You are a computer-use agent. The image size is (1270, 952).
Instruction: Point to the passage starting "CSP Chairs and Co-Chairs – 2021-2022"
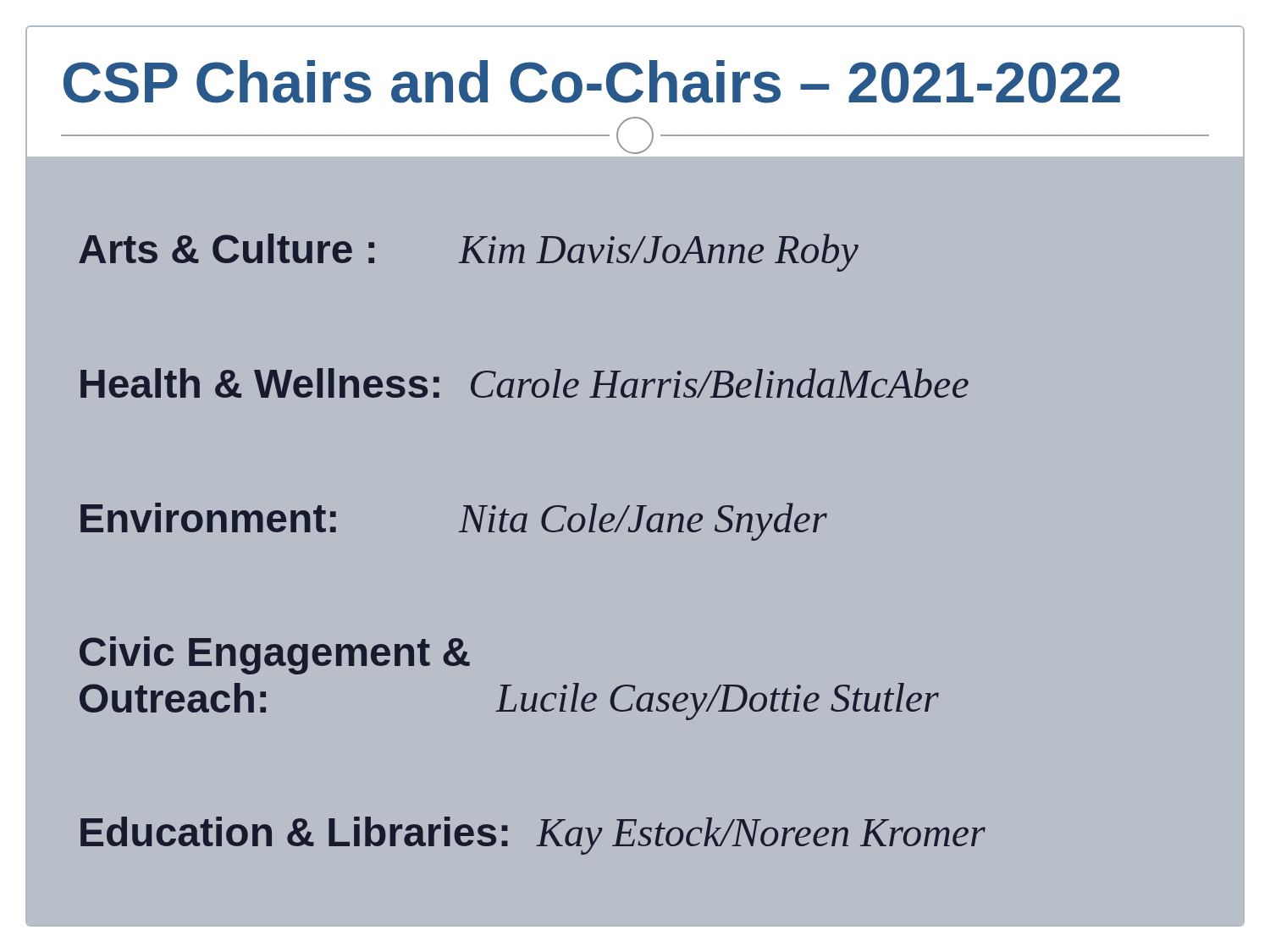click(x=592, y=82)
